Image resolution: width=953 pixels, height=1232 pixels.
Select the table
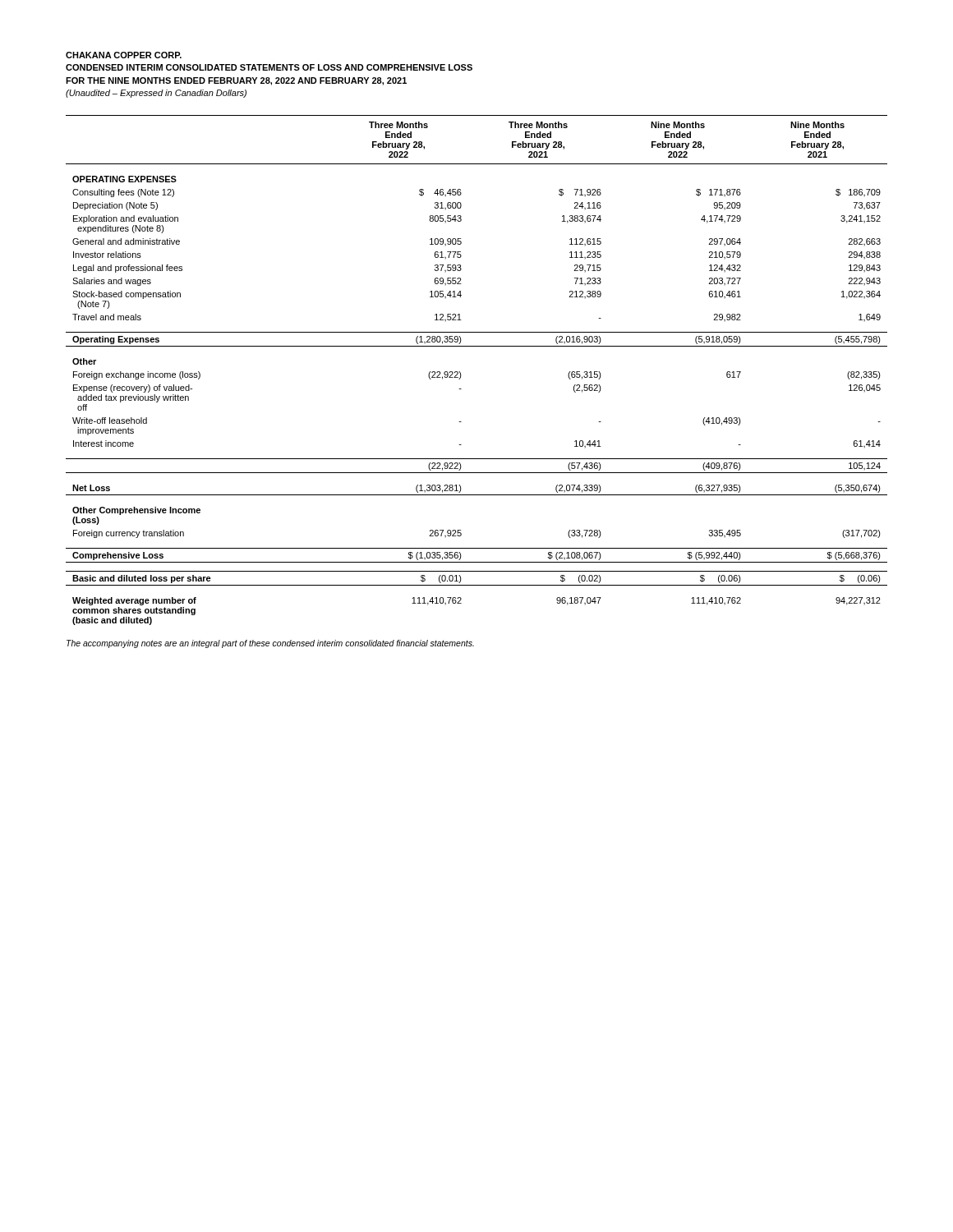click(476, 370)
